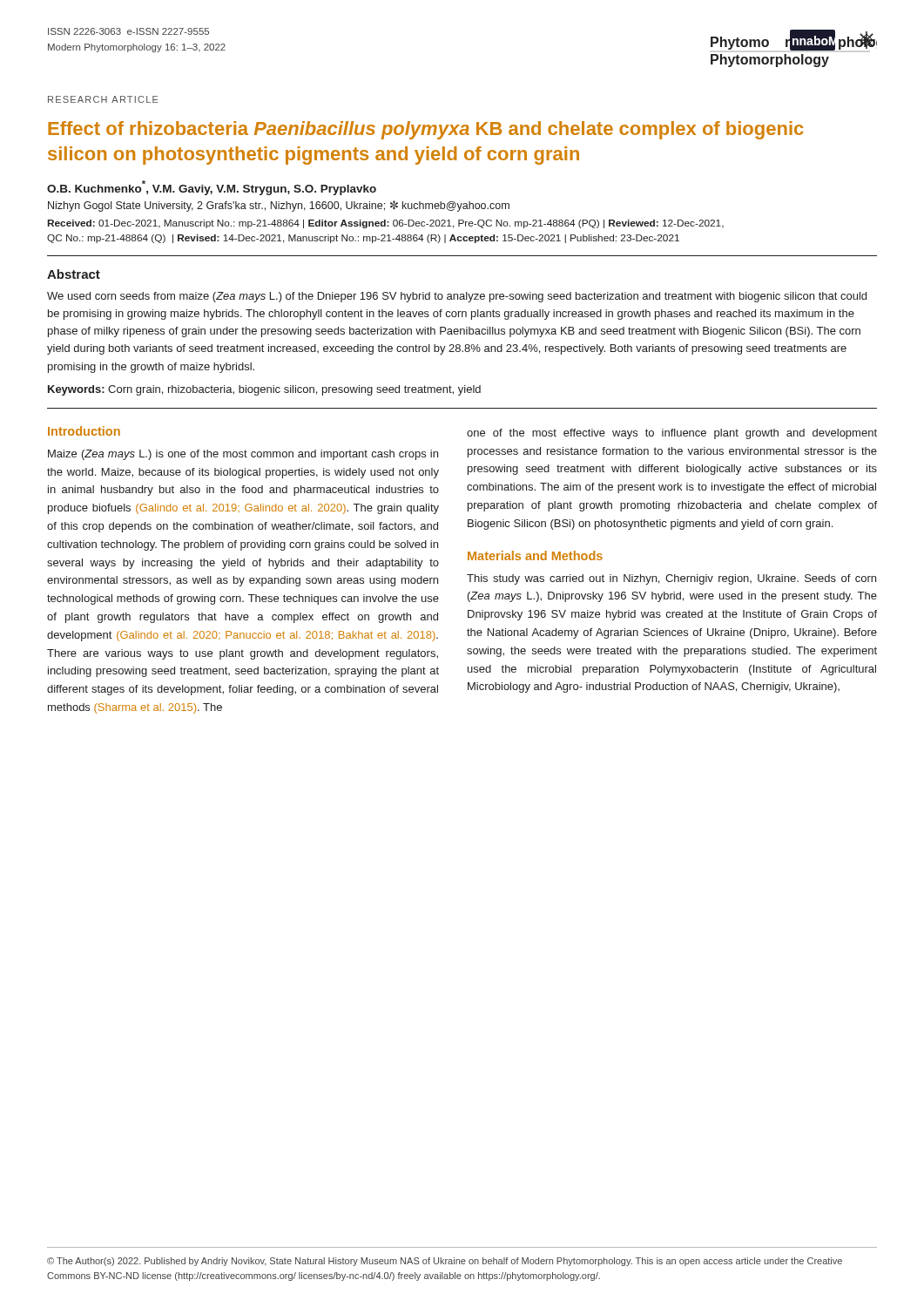The image size is (924, 1307).
Task: Select the text block containing "O.B. Kuchmenko*, V.M. Gaviy,"
Action: point(212,187)
